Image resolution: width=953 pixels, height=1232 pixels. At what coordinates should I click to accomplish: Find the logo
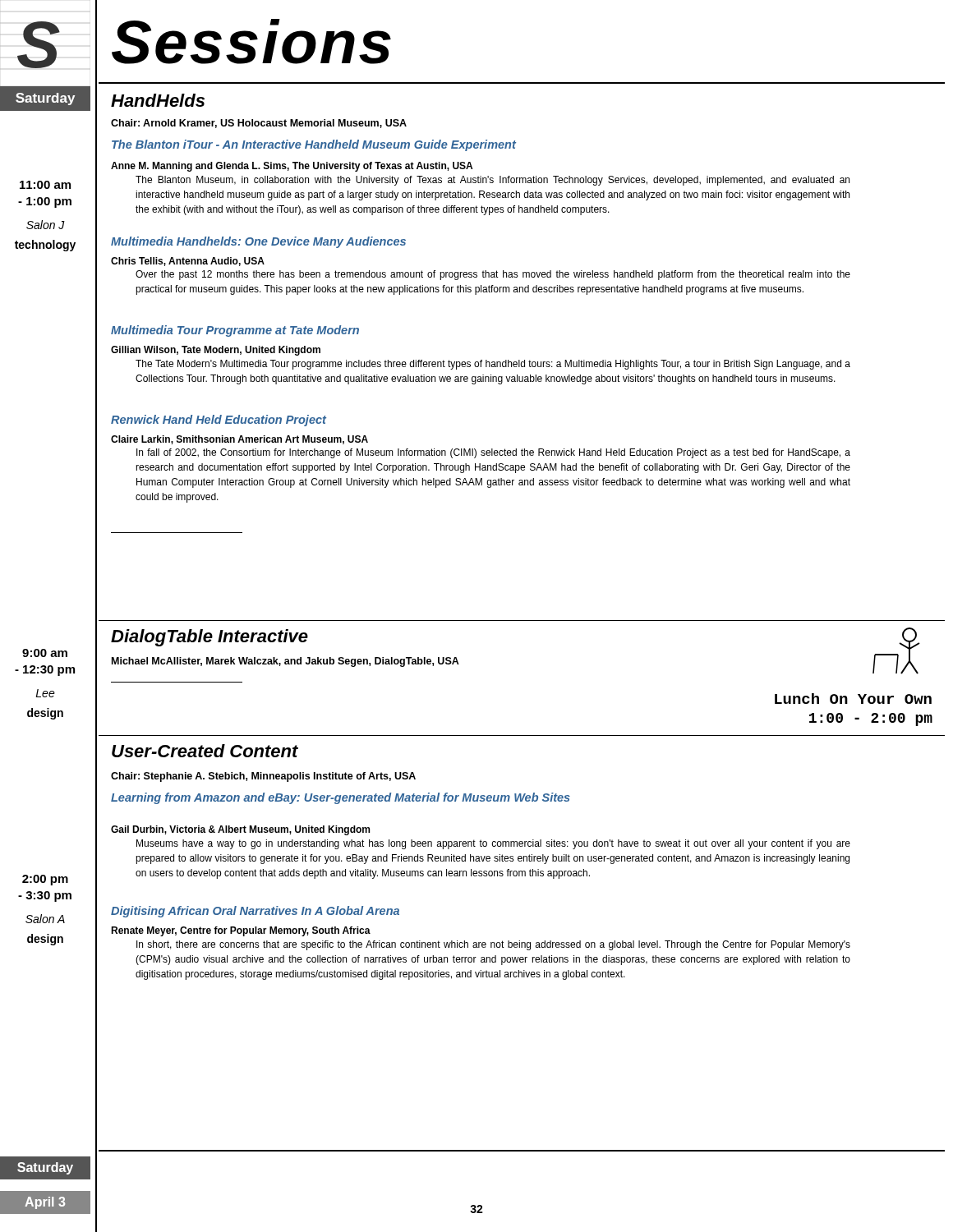click(45, 43)
